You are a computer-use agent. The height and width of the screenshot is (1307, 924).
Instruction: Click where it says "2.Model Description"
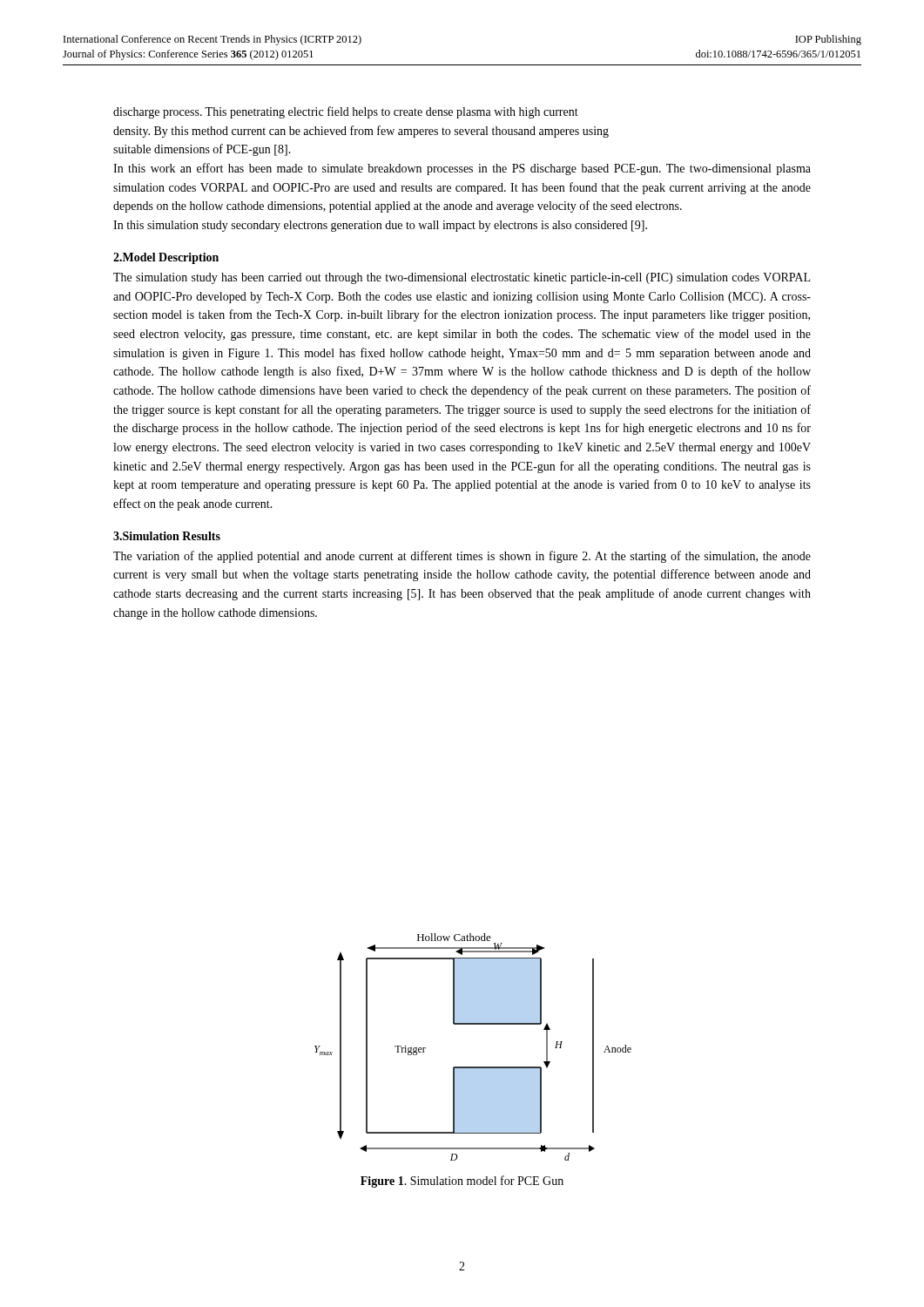[x=166, y=257]
